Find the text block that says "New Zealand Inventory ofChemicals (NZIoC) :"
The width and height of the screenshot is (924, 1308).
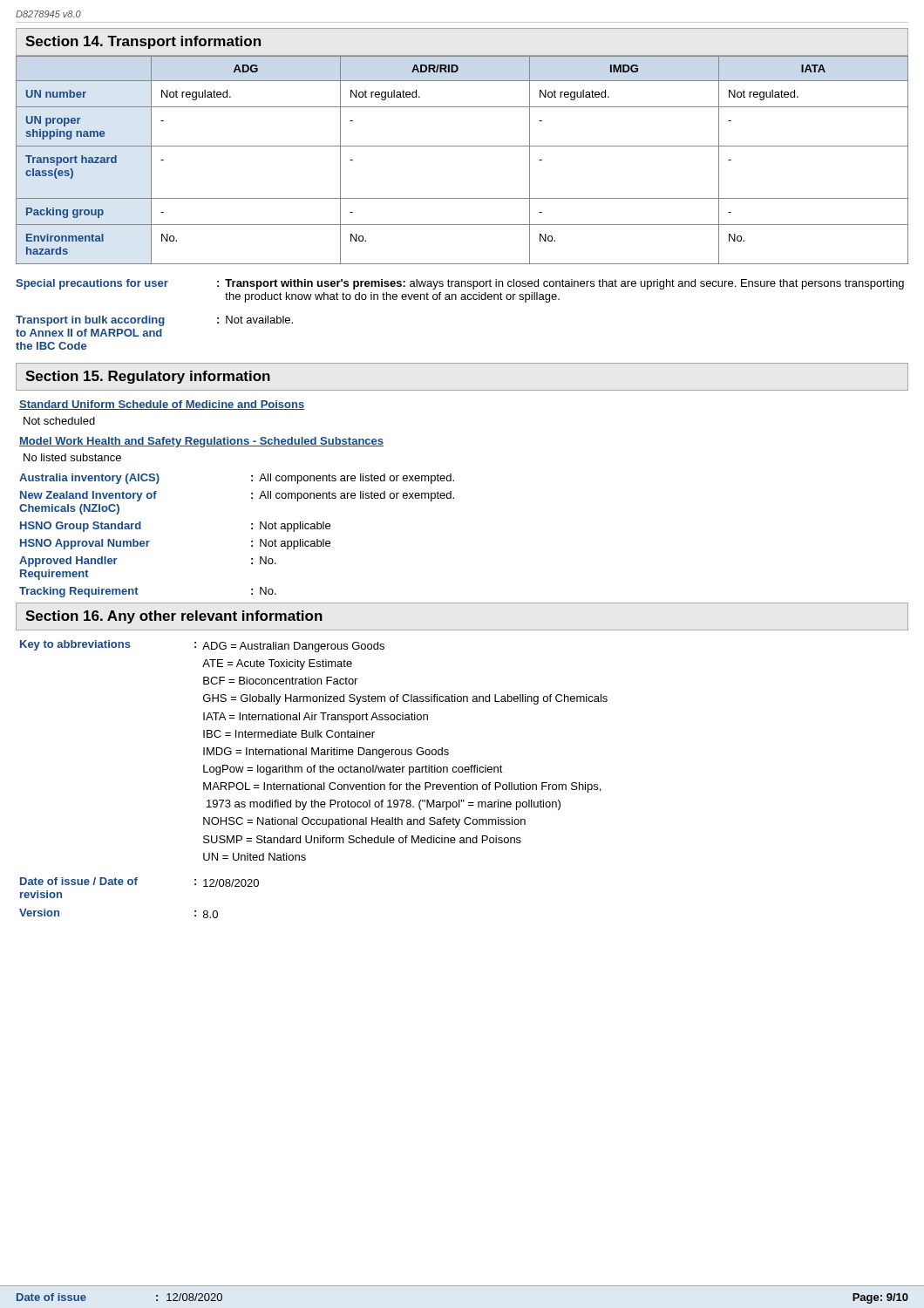[x=86, y=497]
